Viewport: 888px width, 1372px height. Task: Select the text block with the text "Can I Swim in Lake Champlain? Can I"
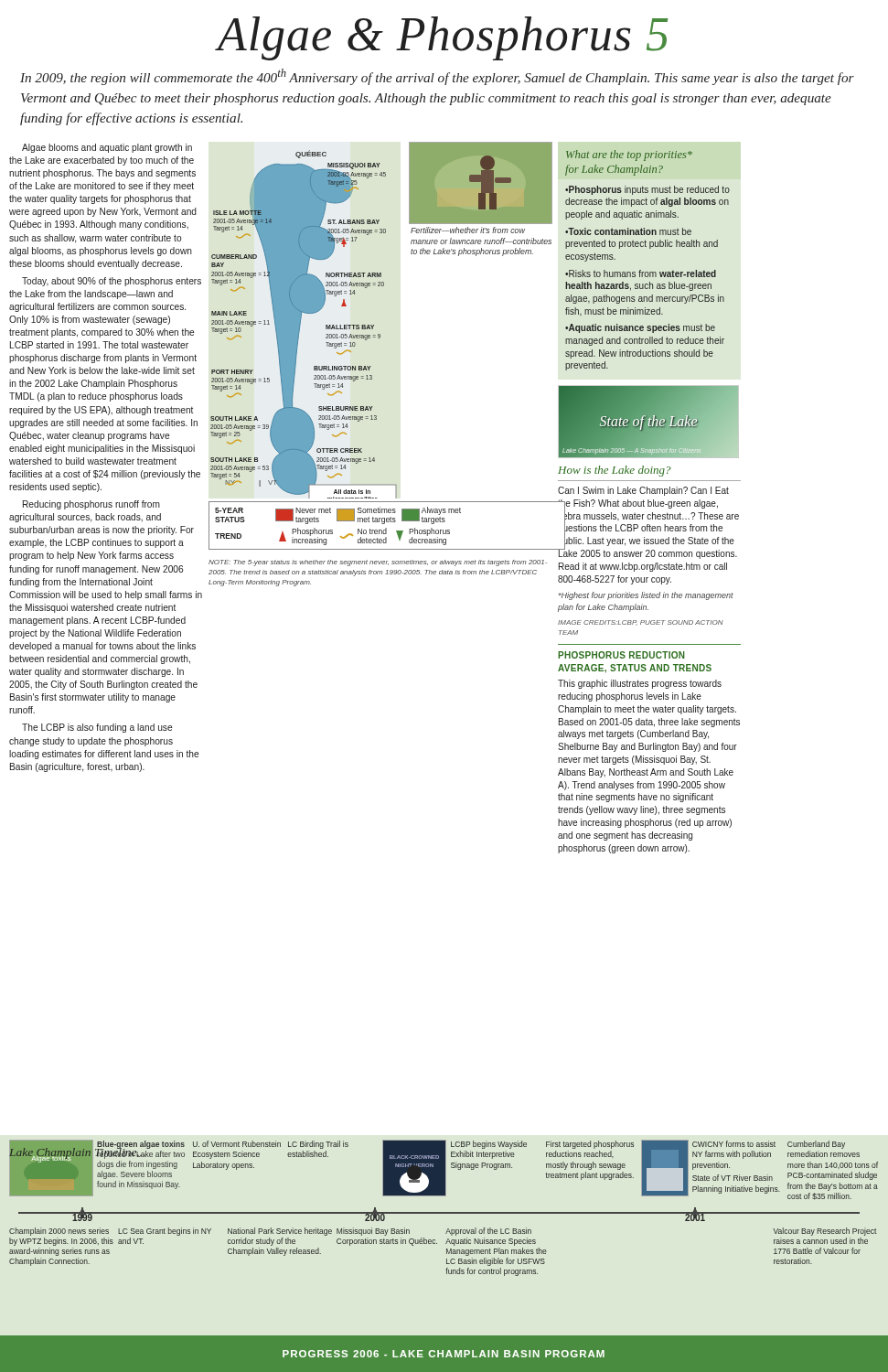tap(649, 535)
